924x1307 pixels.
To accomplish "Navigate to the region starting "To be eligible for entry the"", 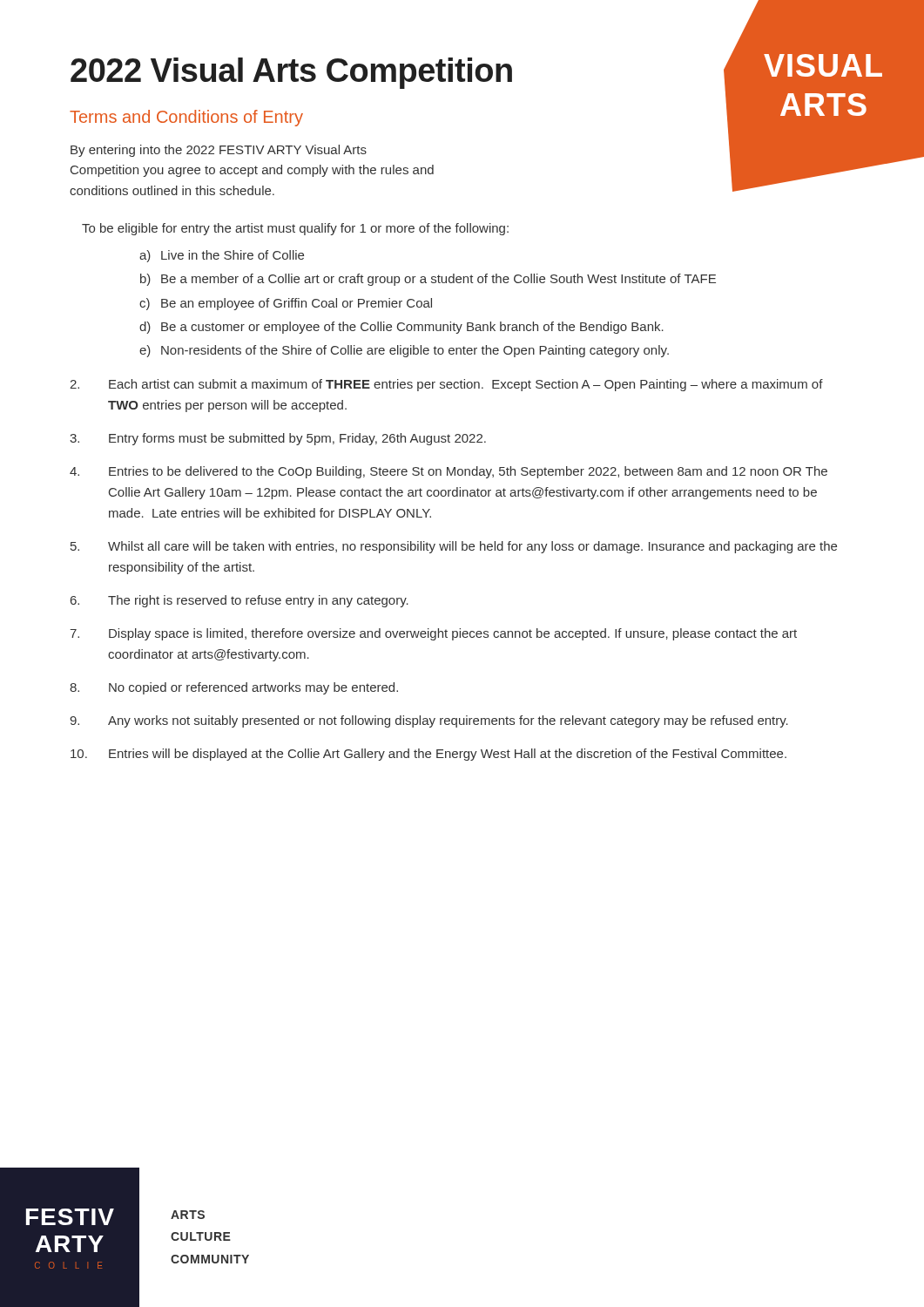I will click(x=296, y=228).
